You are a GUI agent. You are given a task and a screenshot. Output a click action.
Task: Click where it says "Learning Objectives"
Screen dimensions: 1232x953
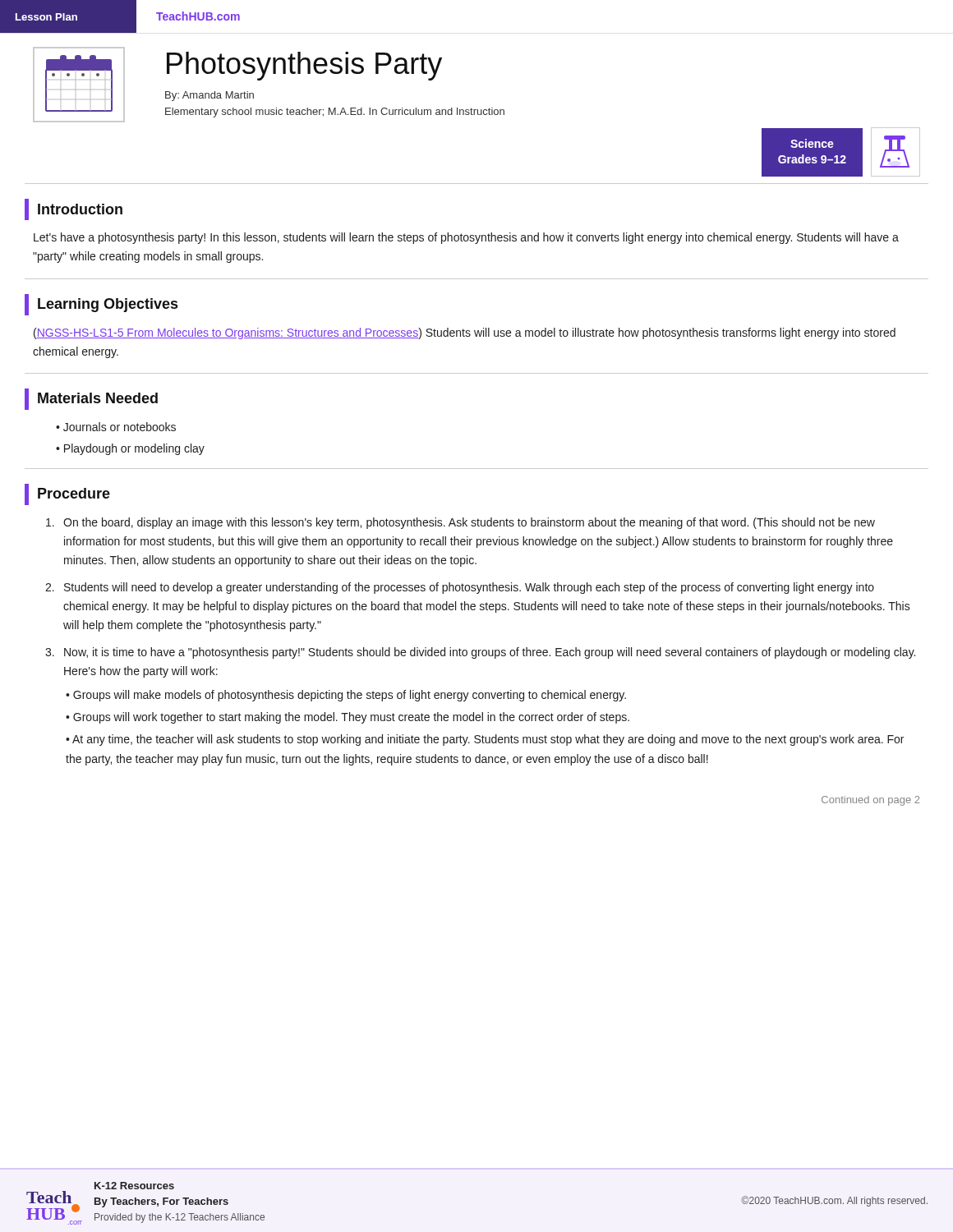(101, 304)
